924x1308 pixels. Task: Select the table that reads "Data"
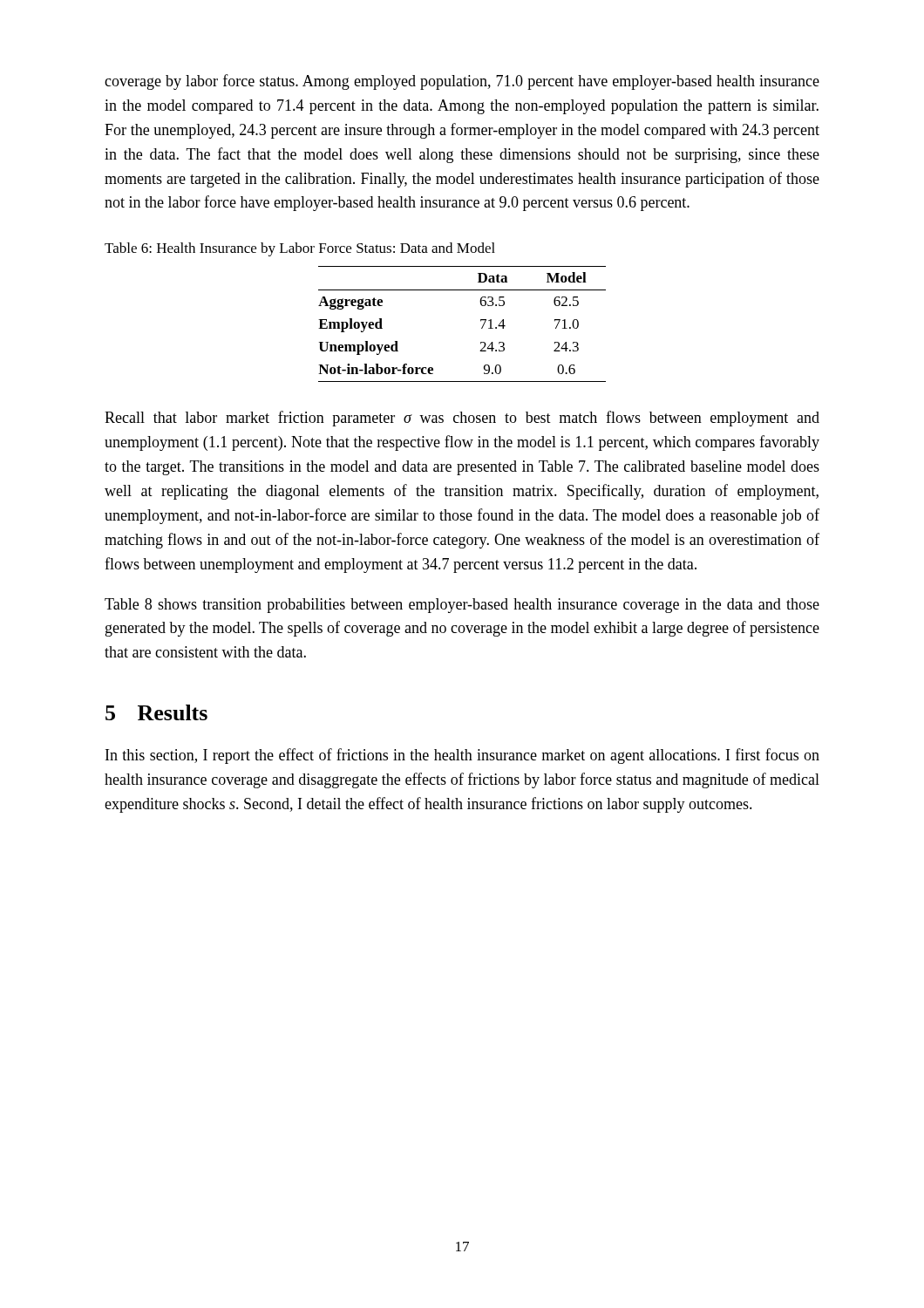(462, 324)
